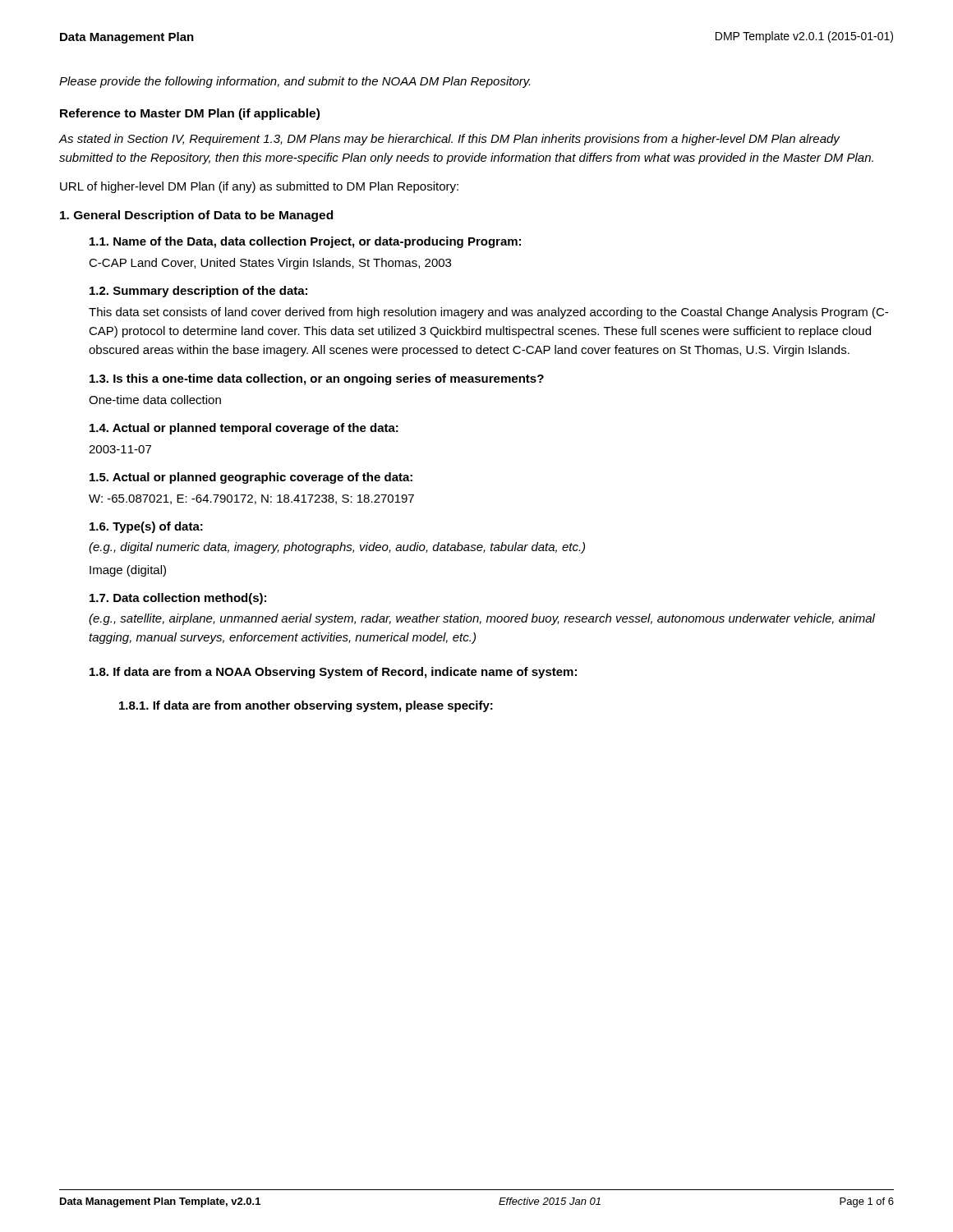This screenshot has height=1232, width=953.
Task: Select the passage starting "This data set consists of land cover"
Action: tap(489, 331)
